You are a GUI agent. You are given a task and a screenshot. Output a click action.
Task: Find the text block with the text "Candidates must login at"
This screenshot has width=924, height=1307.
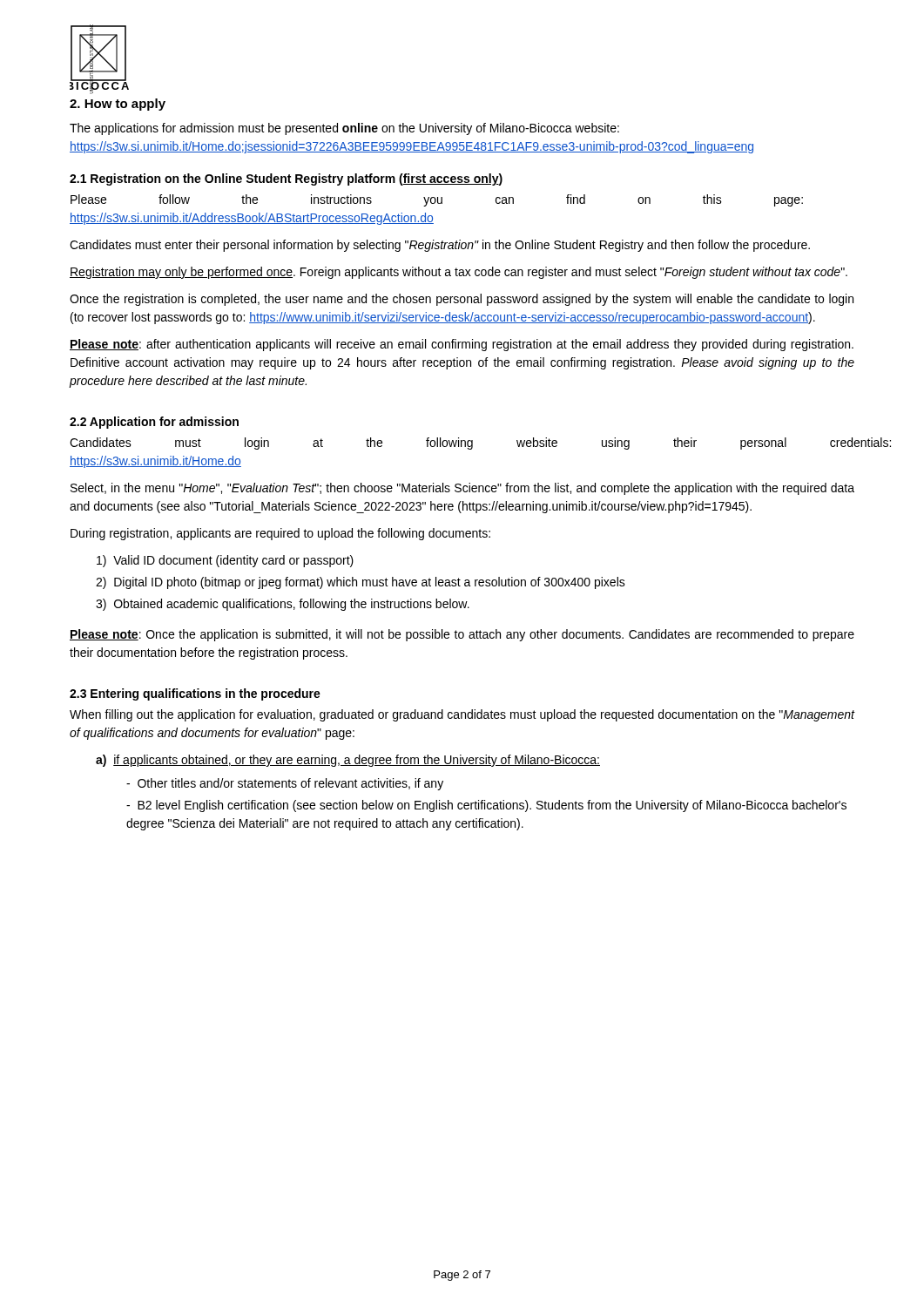click(462, 452)
